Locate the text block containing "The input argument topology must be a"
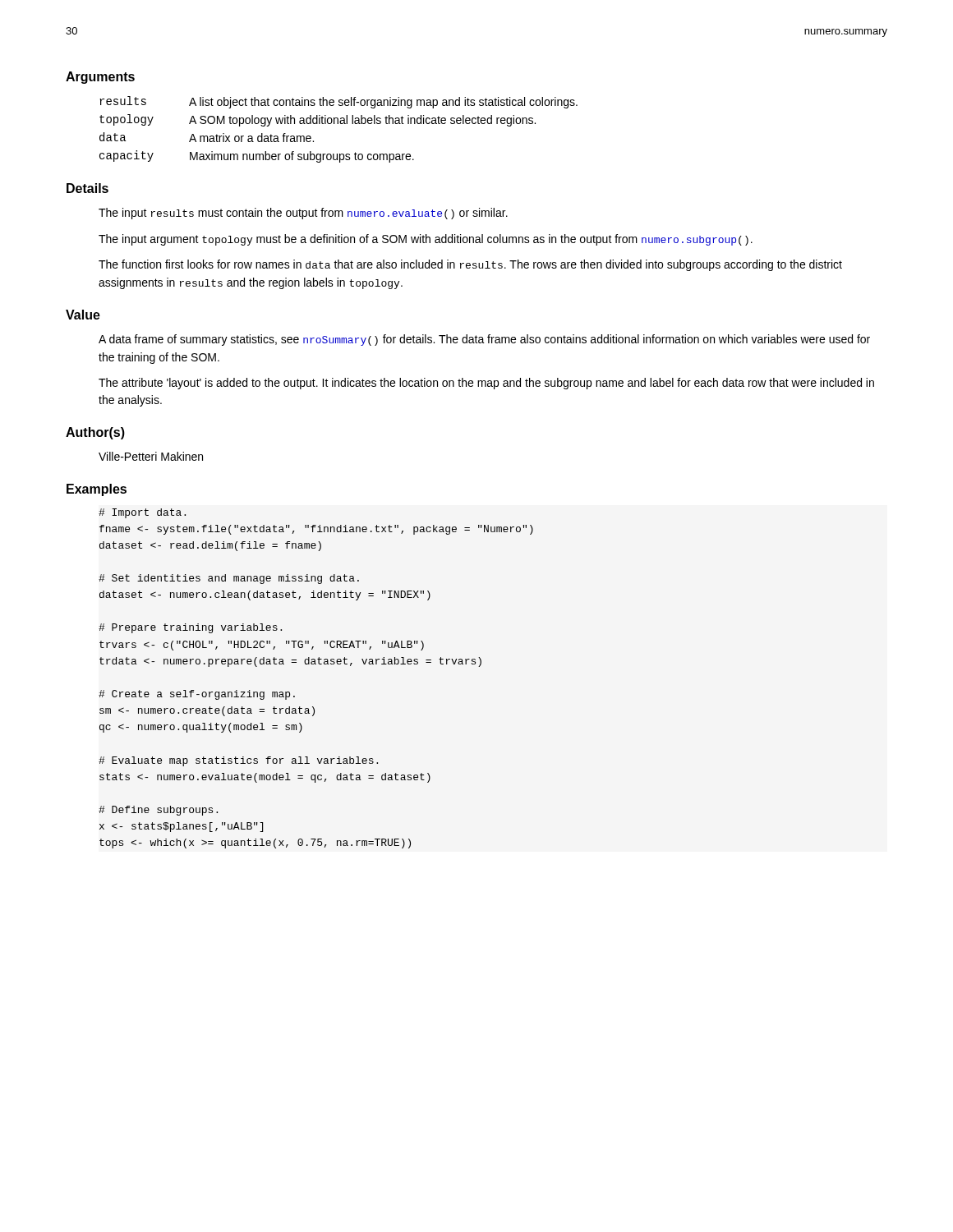This screenshot has width=953, height=1232. click(x=426, y=239)
